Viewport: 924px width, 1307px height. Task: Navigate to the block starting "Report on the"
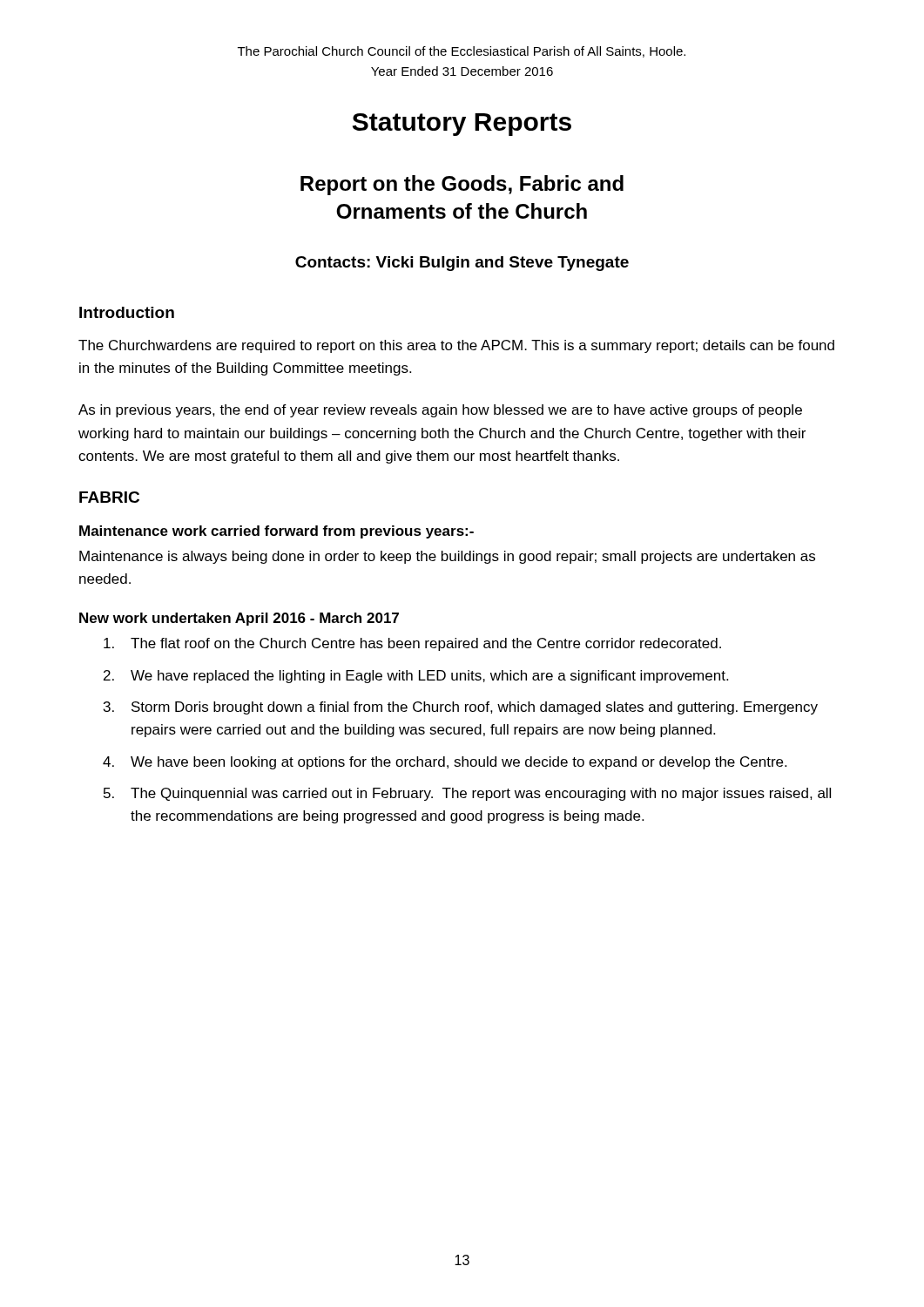462,197
